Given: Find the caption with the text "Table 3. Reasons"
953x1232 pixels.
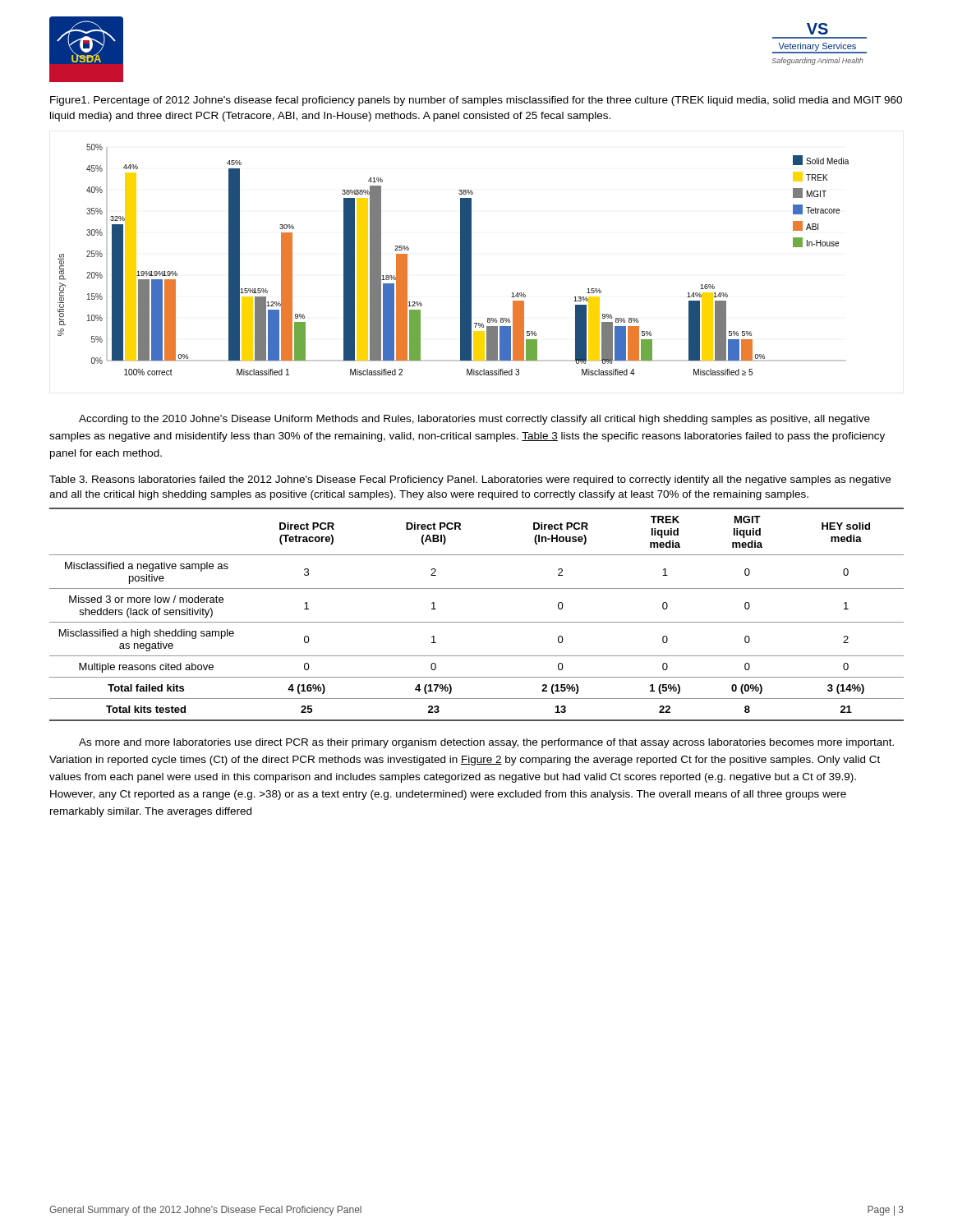Looking at the screenshot, I should pyautogui.click(x=470, y=487).
